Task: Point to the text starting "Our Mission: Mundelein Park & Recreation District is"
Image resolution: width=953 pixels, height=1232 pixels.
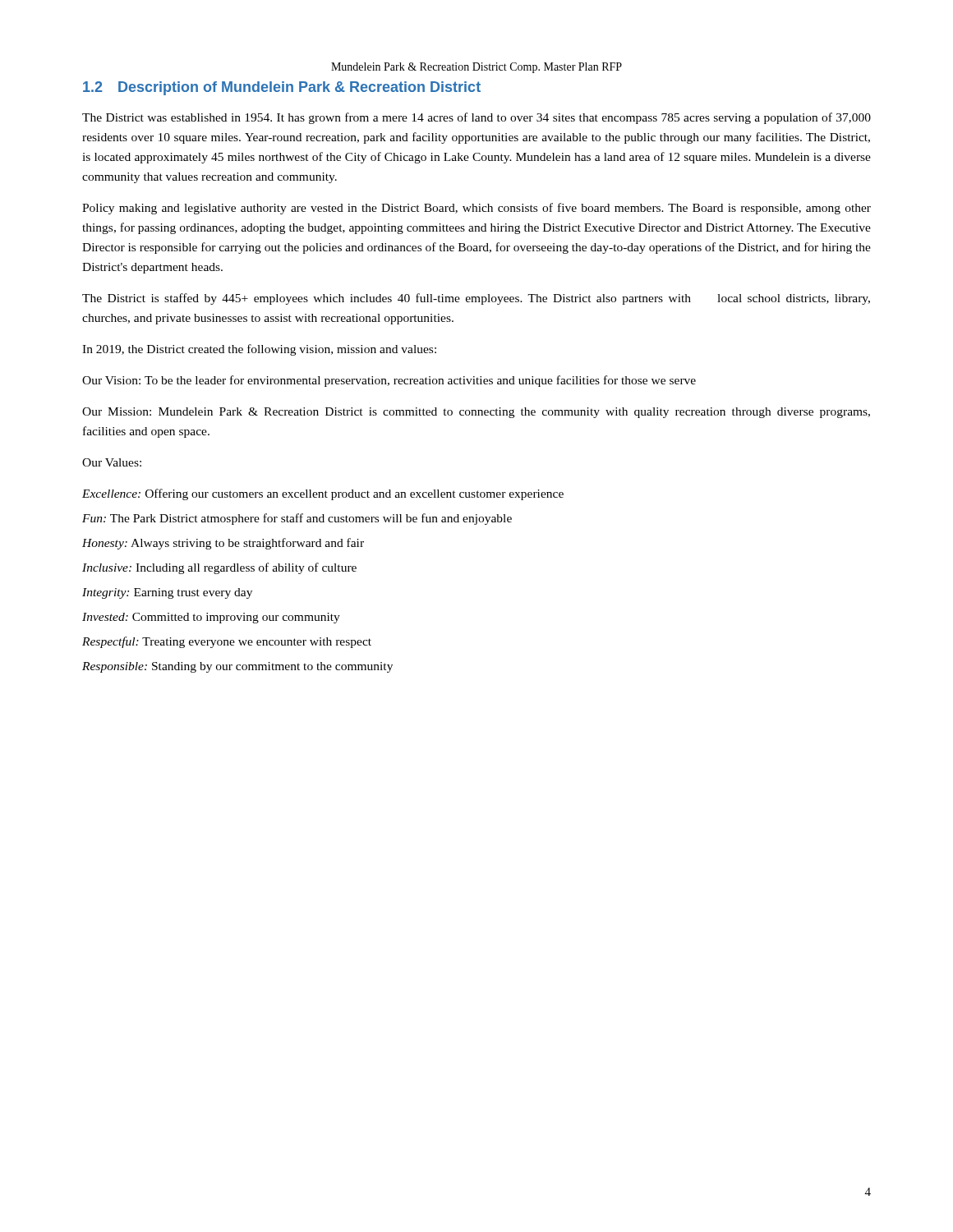Action: click(x=476, y=421)
